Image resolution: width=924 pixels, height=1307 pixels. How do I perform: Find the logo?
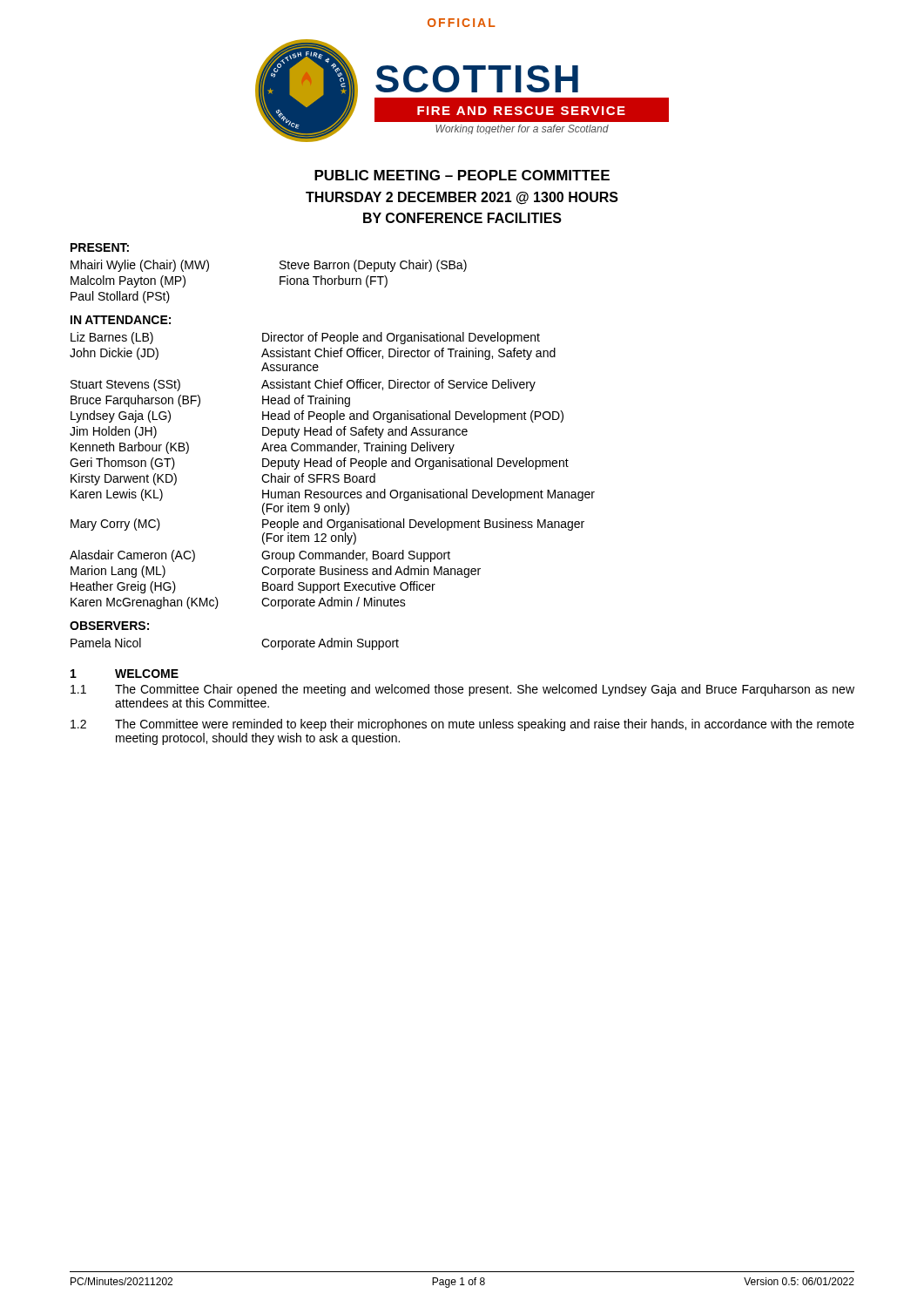(462, 91)
